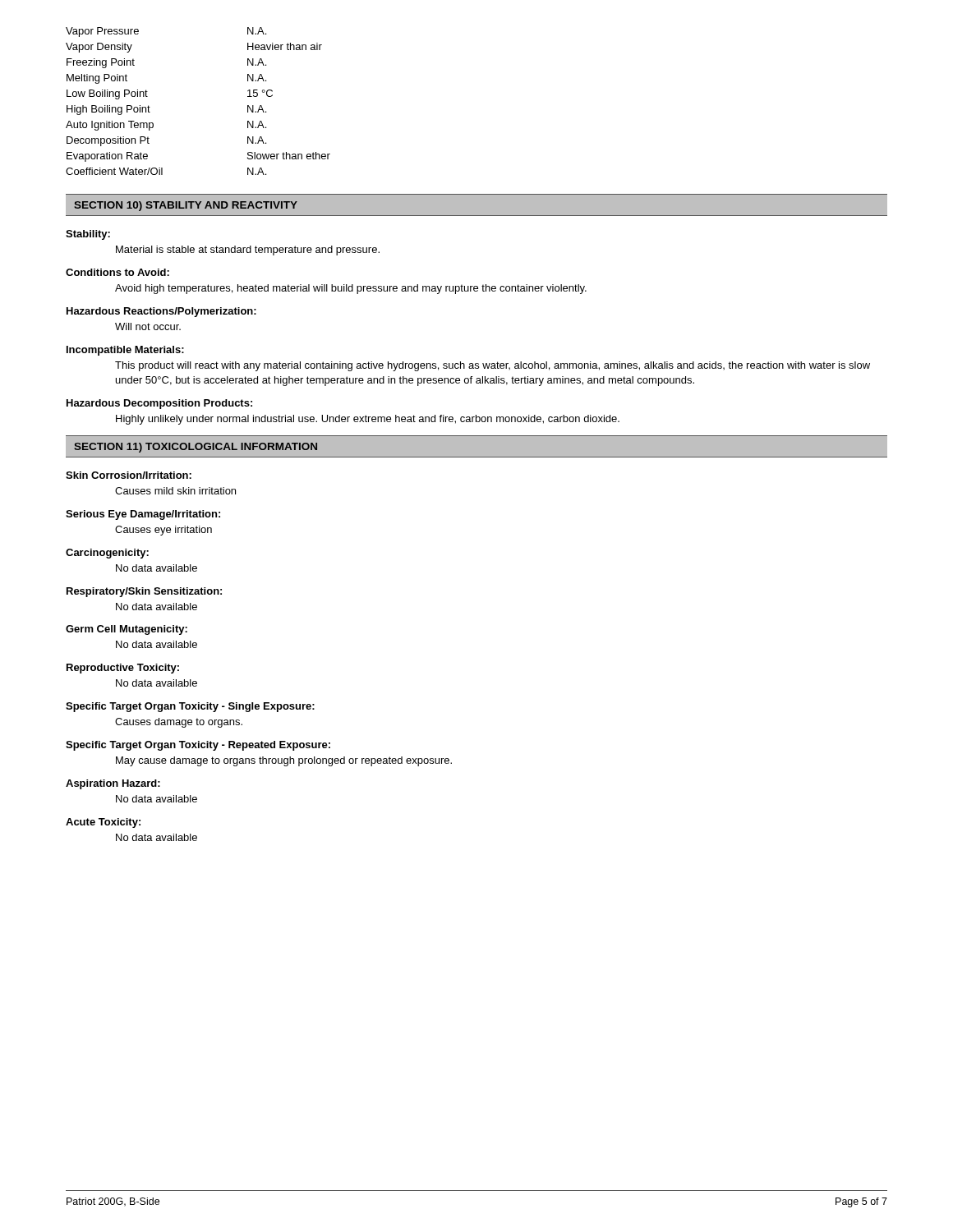The width and height of the screenshot is (953, 1232).
Task: Click on the text that says "Hazardous Reactions/Polymerization: Will not occur."
Action: [161, 312]
